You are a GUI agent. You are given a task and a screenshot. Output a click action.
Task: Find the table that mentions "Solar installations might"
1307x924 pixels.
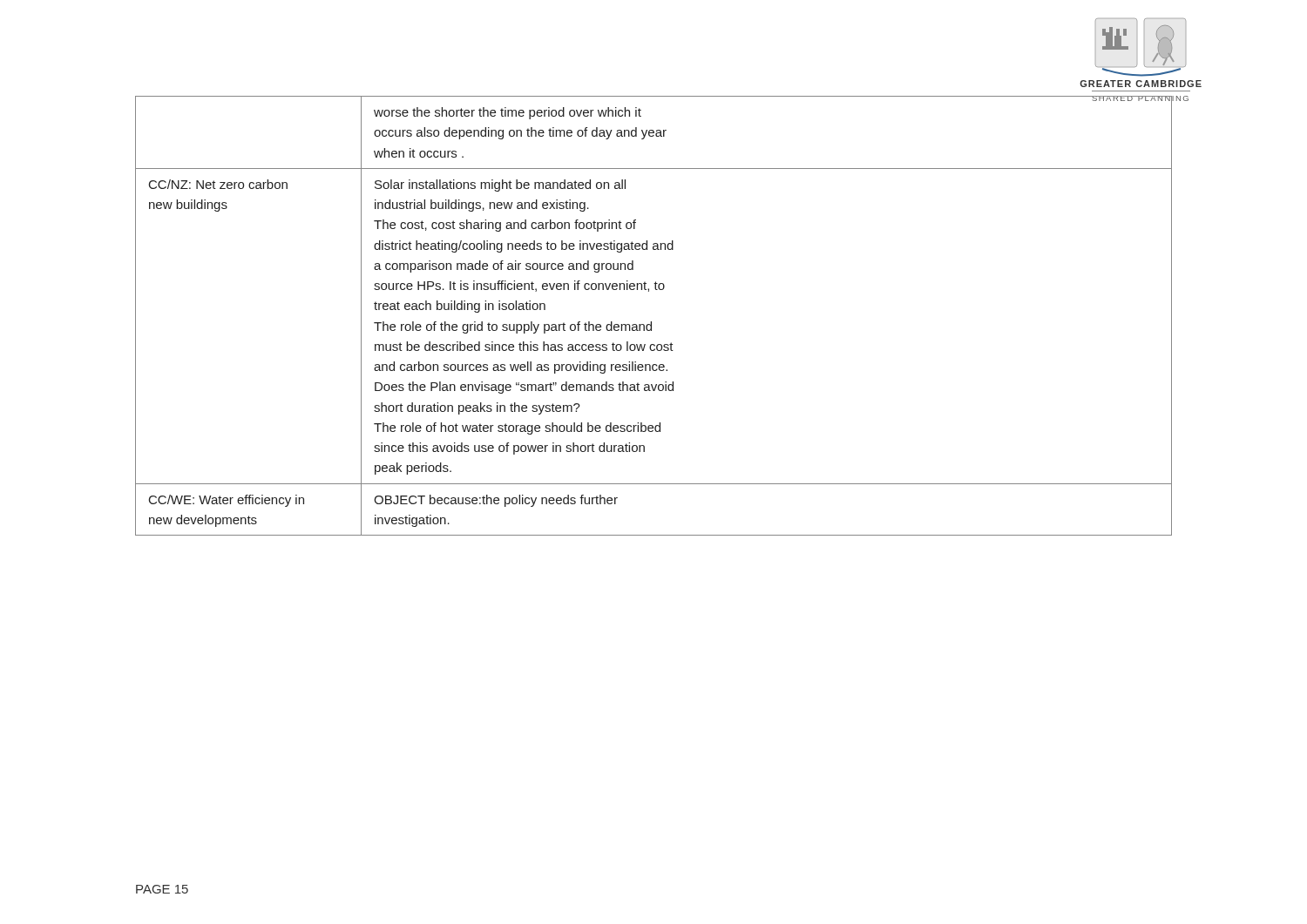[x=654, y=316]
